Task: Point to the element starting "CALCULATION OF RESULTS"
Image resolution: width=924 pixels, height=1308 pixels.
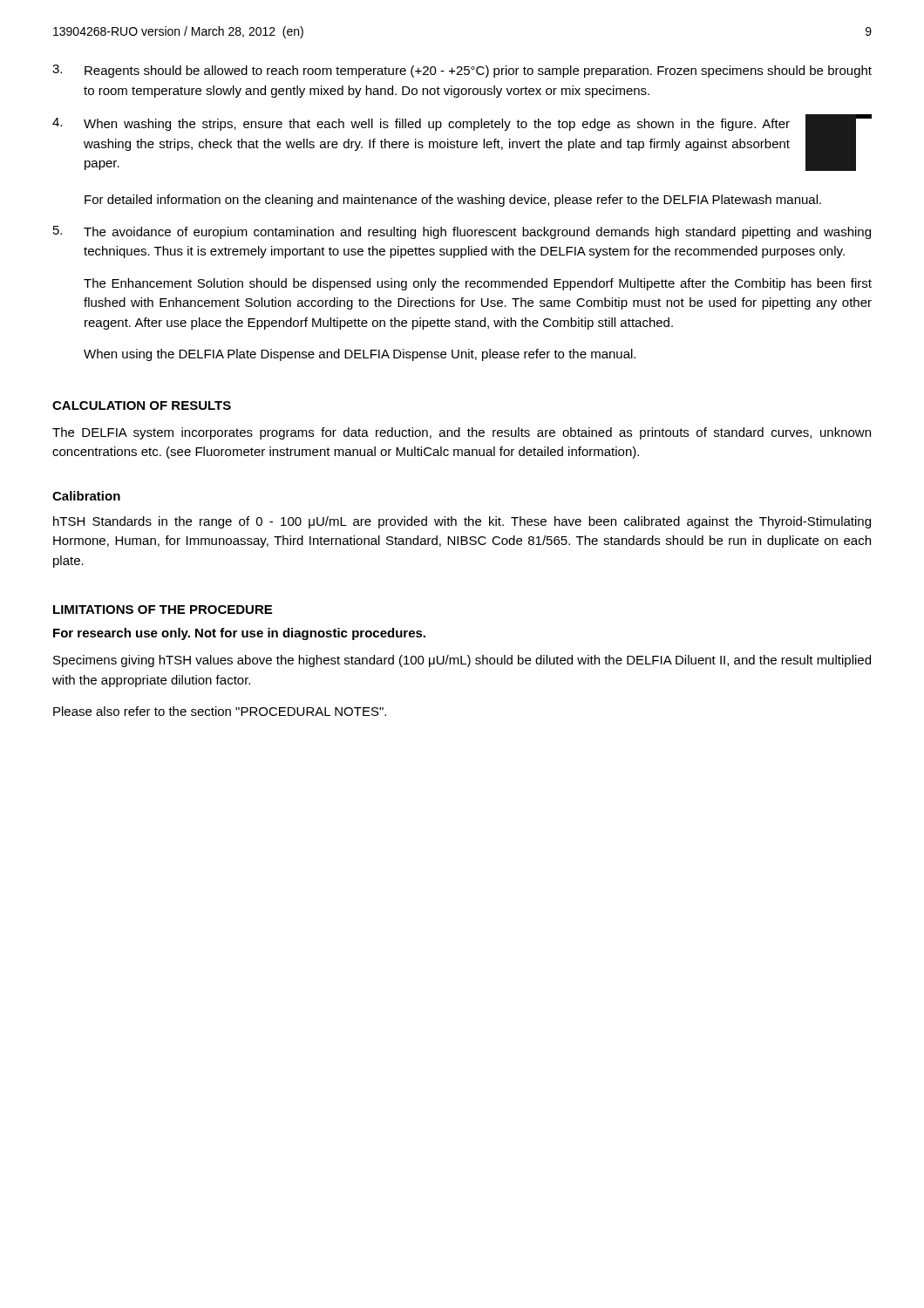Action: tap(142, 405)
